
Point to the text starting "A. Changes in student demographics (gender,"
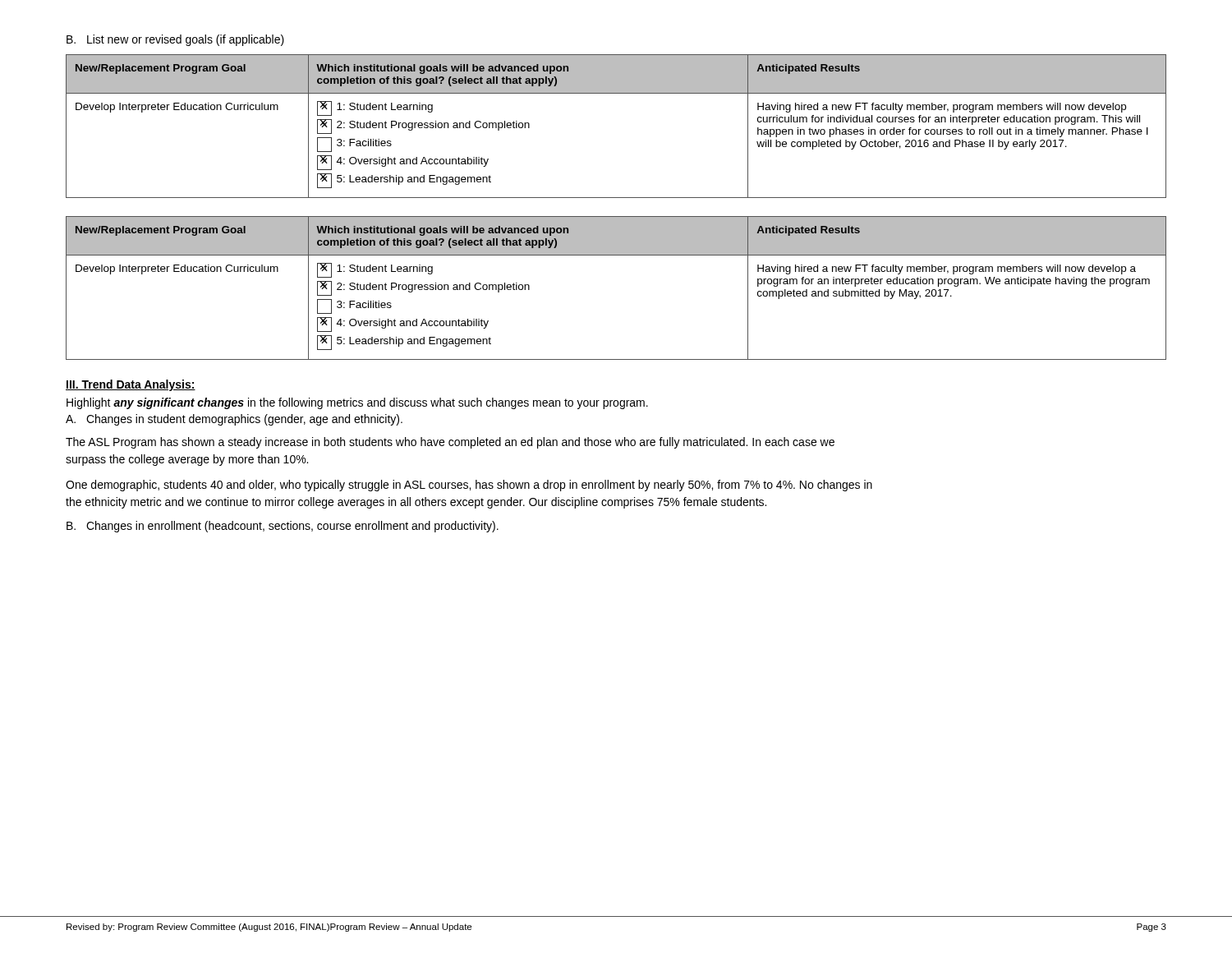tap(234, 419)
